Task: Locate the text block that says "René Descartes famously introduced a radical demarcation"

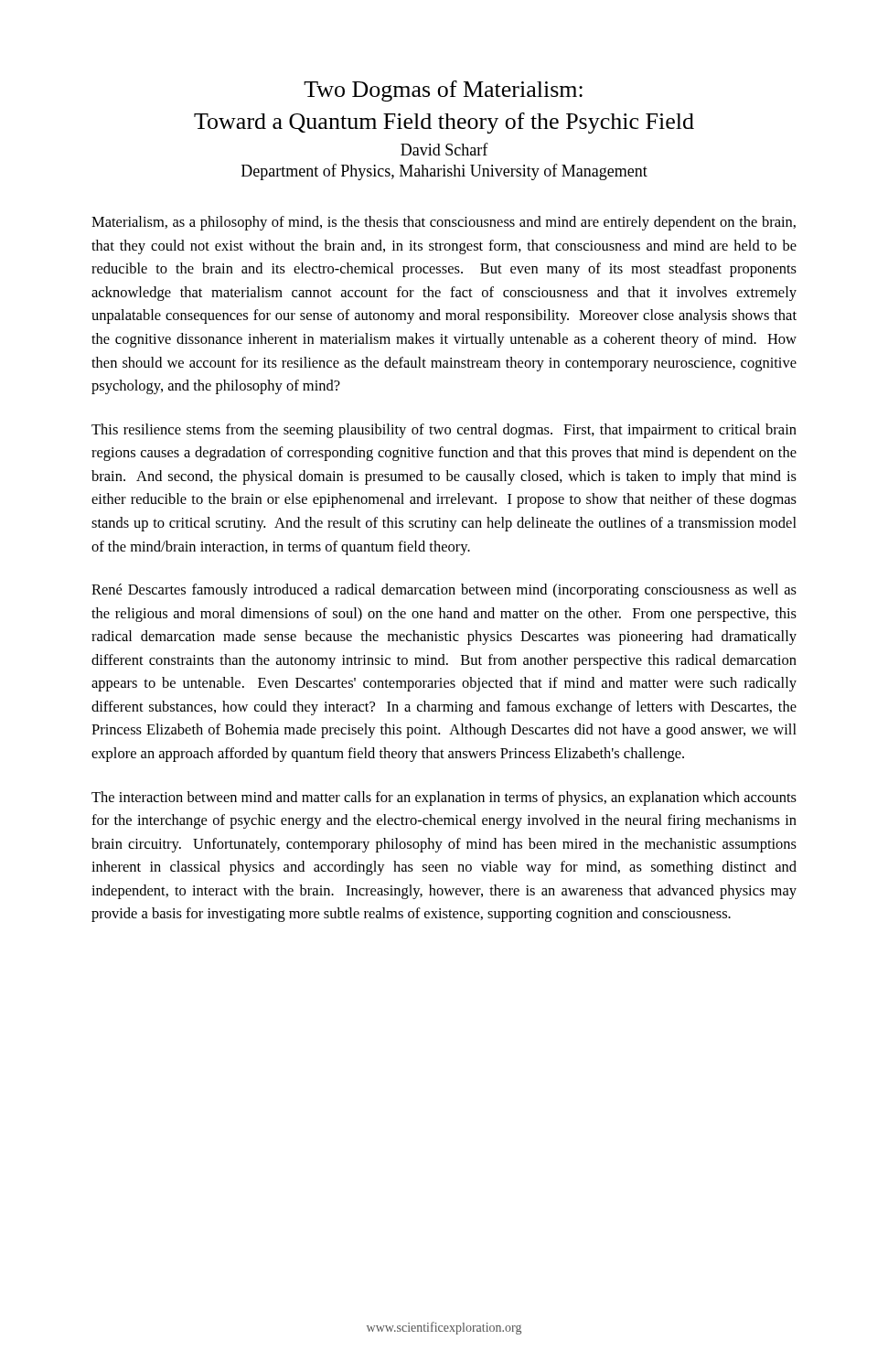Action: coord(444,671)
